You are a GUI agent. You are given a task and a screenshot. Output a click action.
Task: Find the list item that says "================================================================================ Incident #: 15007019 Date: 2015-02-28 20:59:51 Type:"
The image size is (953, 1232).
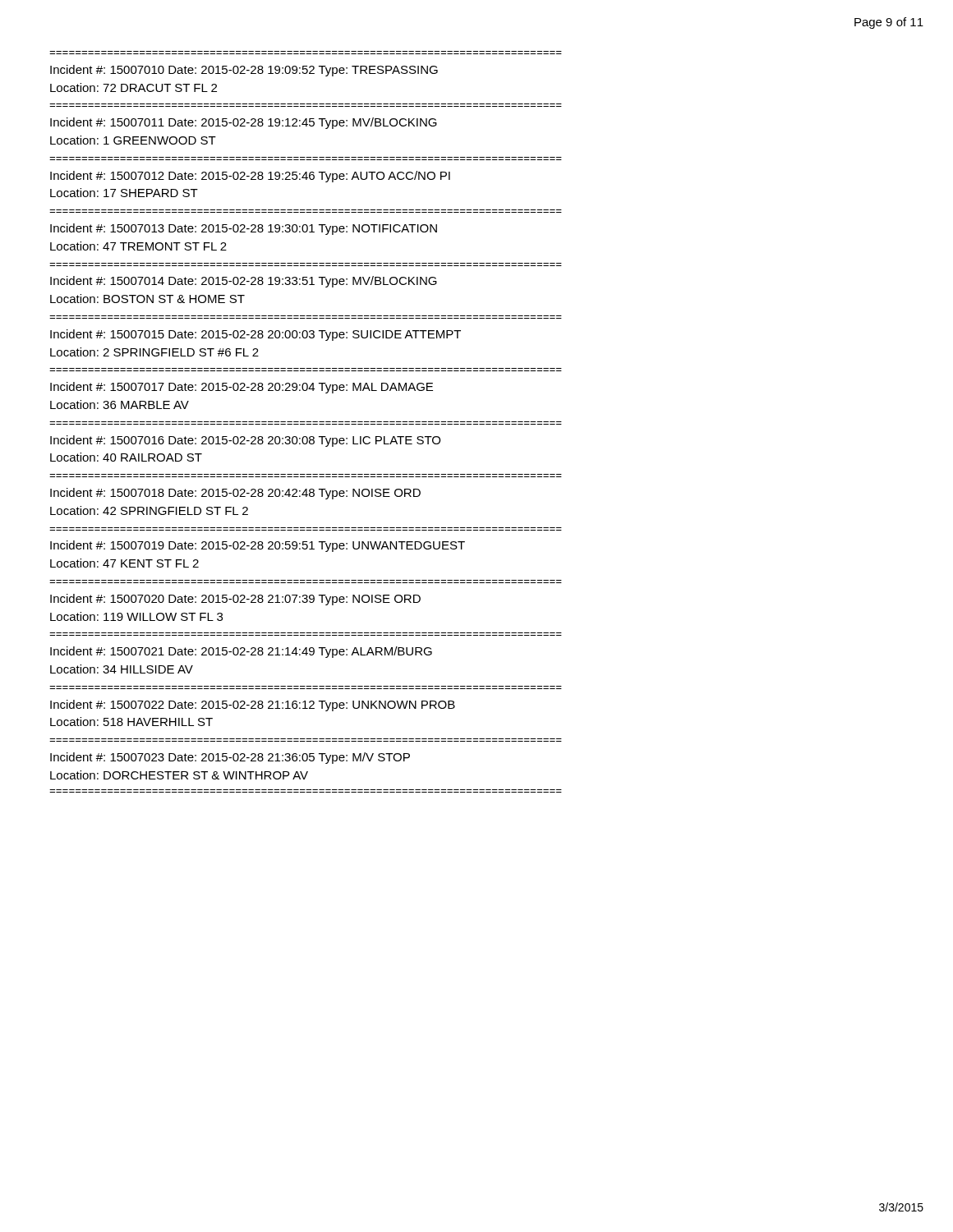[x=258, y=546]
